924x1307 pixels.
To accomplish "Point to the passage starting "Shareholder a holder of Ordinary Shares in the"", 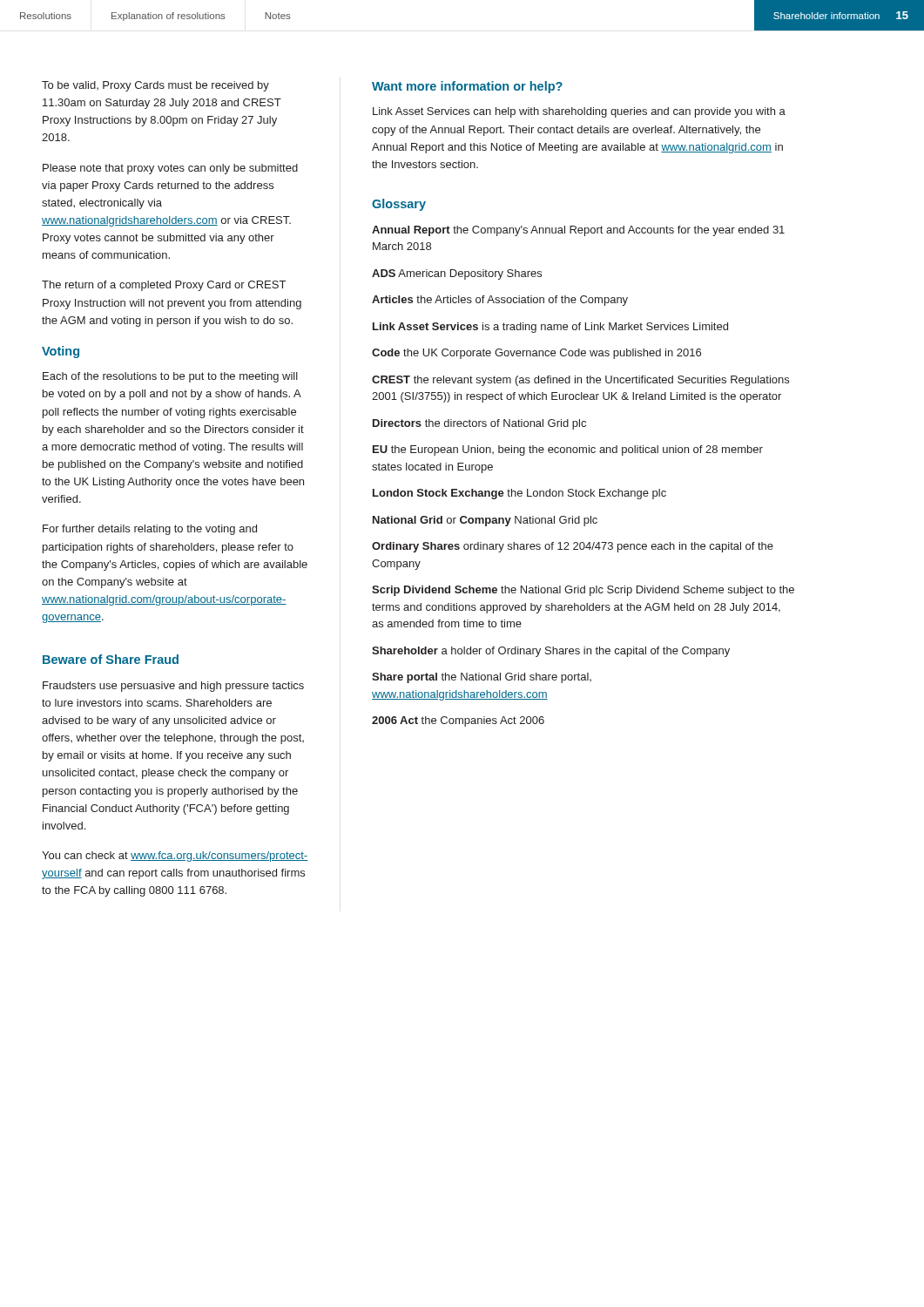I will pos(551,650).
